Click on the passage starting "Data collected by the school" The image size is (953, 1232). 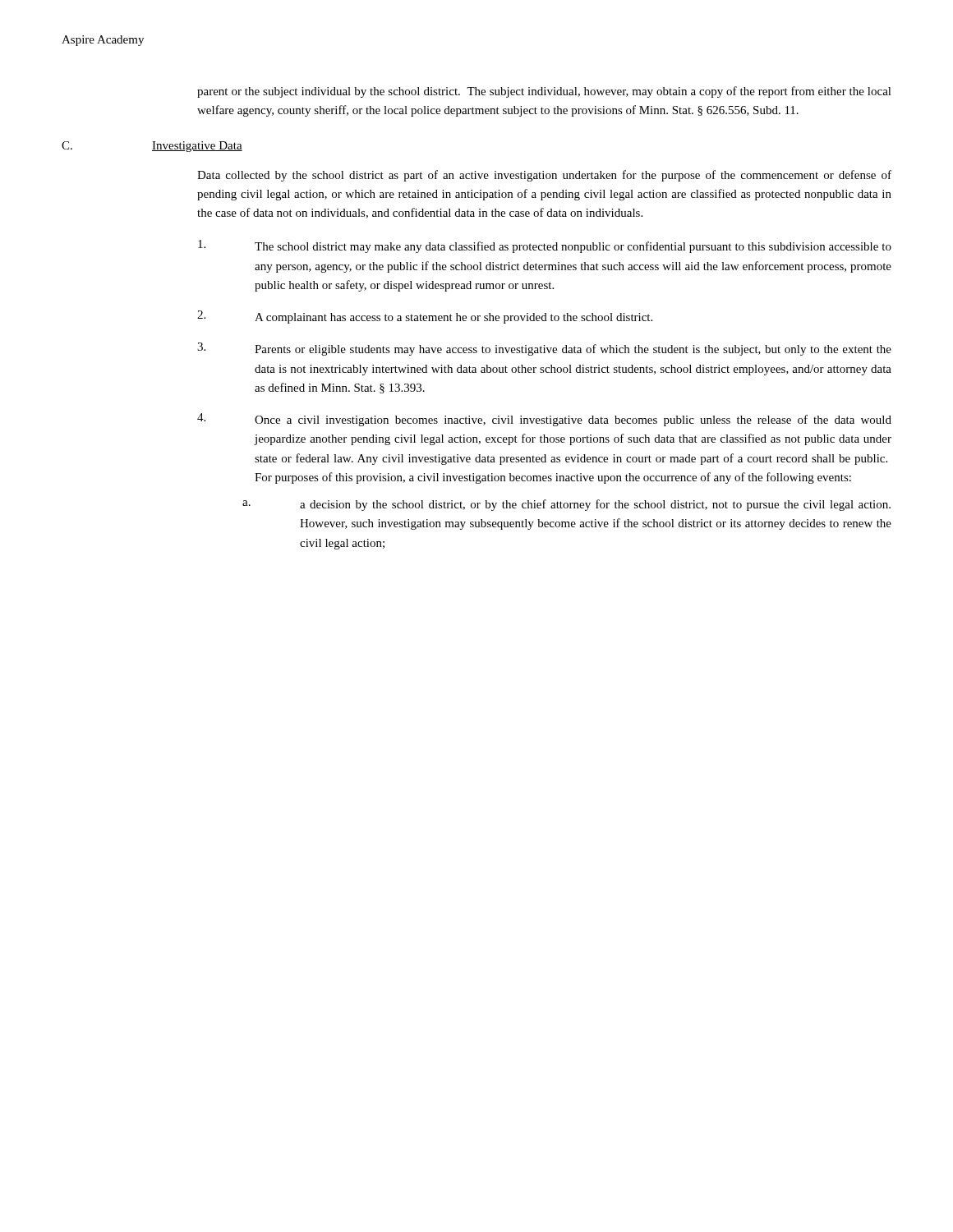coord(544,194)
